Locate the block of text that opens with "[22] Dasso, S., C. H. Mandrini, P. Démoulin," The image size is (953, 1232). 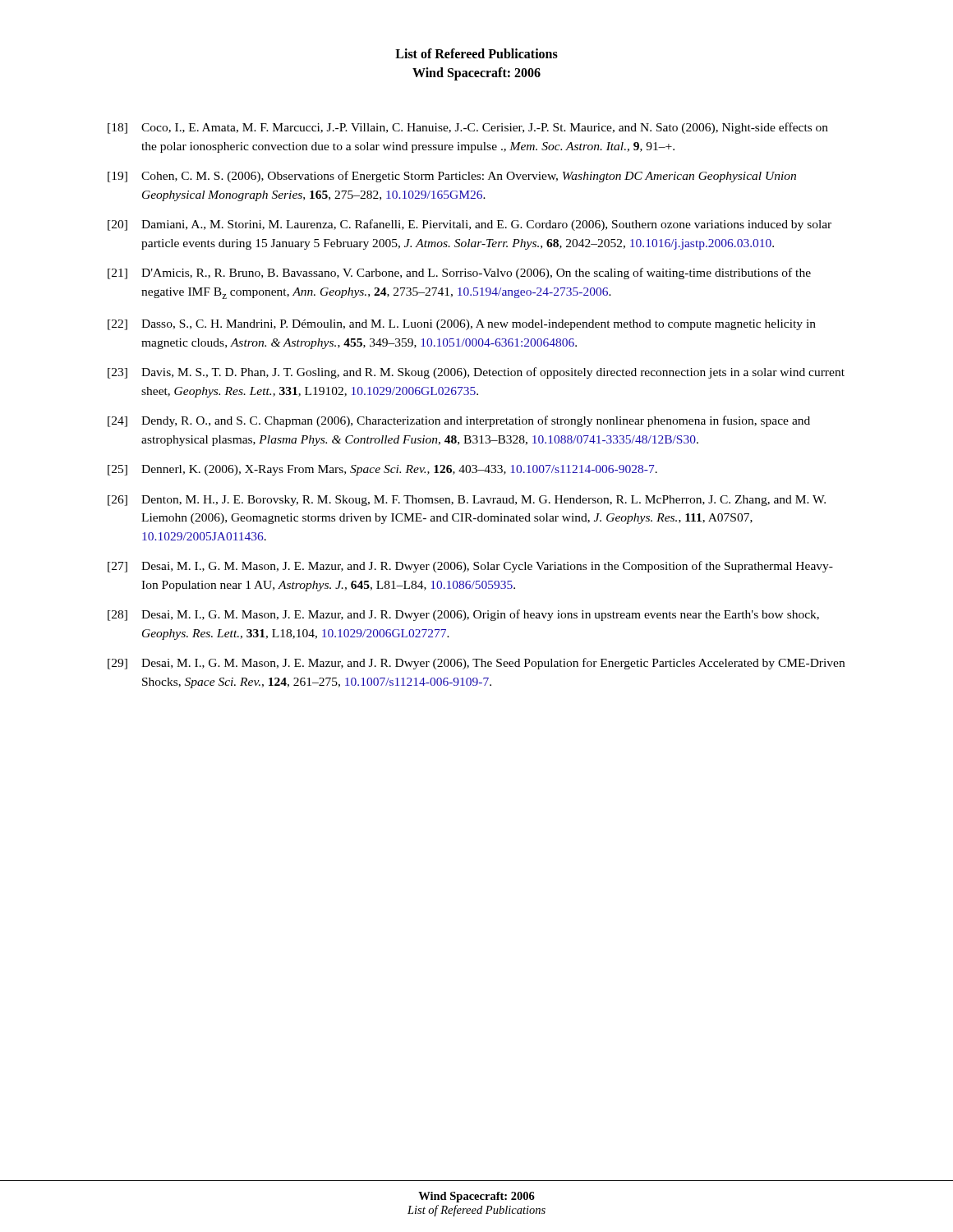[476, 333]
